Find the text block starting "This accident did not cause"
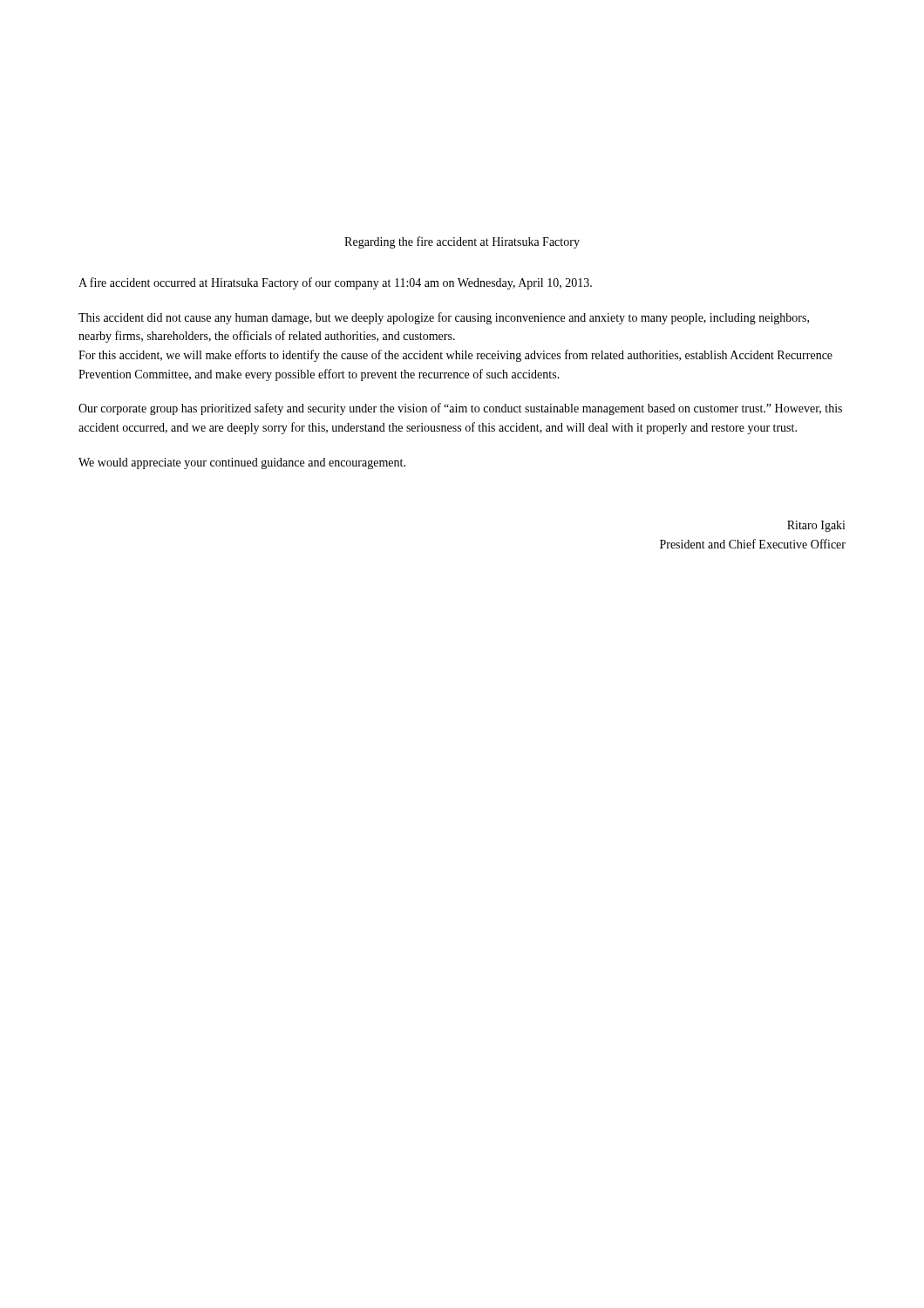Image resolution: width=924 pixels, height=1308 pixels. coord(455,346)
